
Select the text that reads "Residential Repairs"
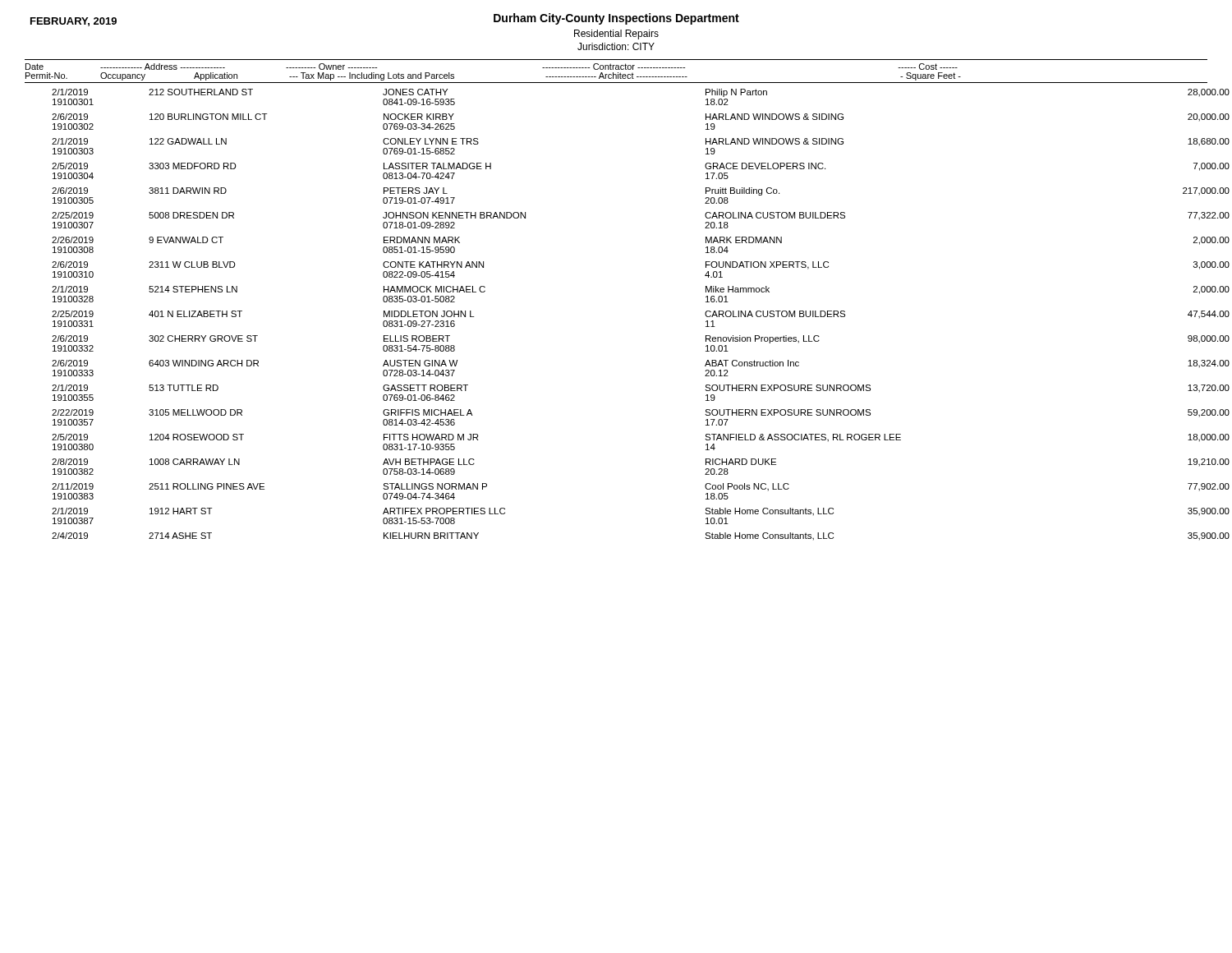pos(616,34)
